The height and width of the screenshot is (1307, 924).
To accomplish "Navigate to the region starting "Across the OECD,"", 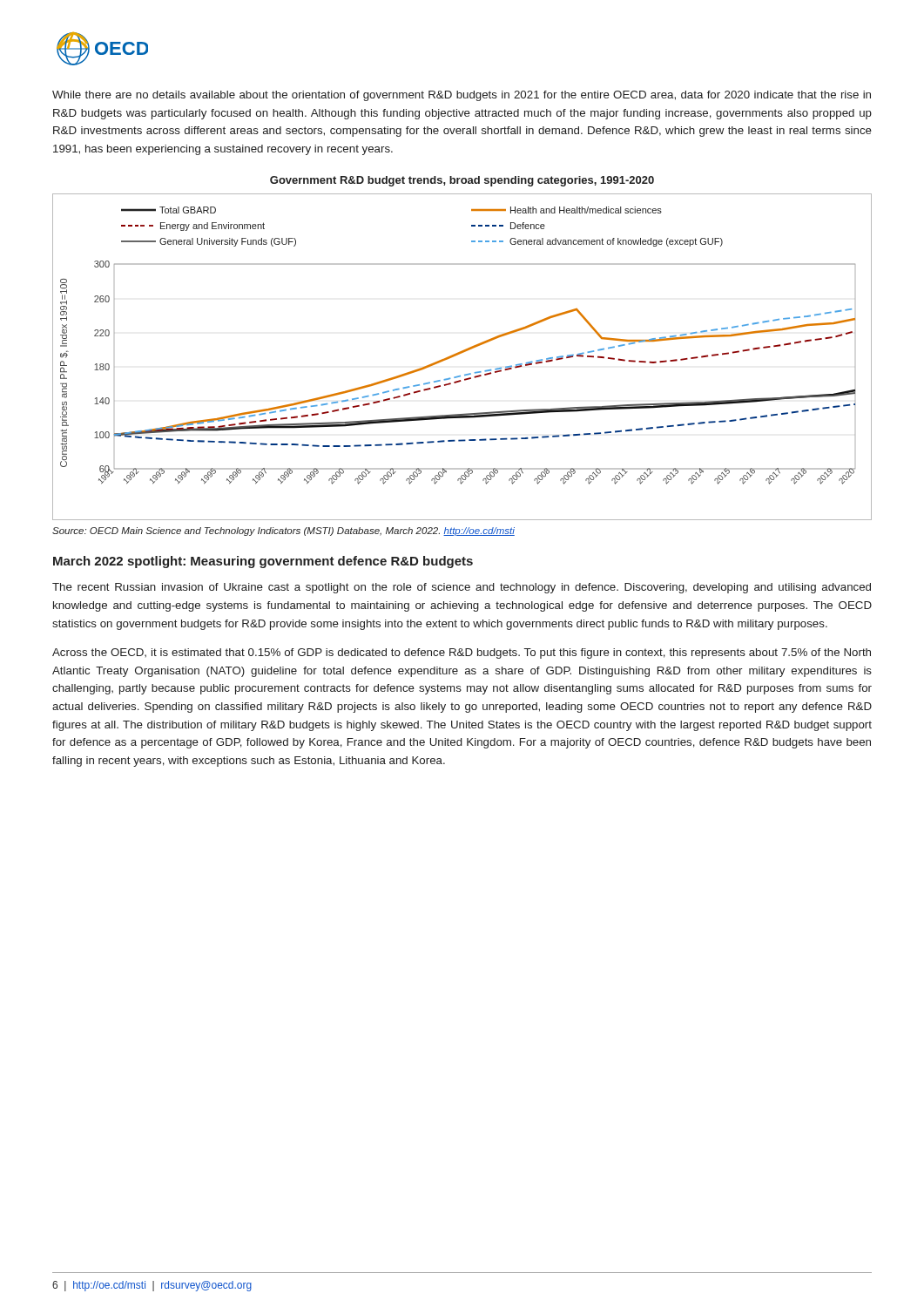I will pos(462,706).
